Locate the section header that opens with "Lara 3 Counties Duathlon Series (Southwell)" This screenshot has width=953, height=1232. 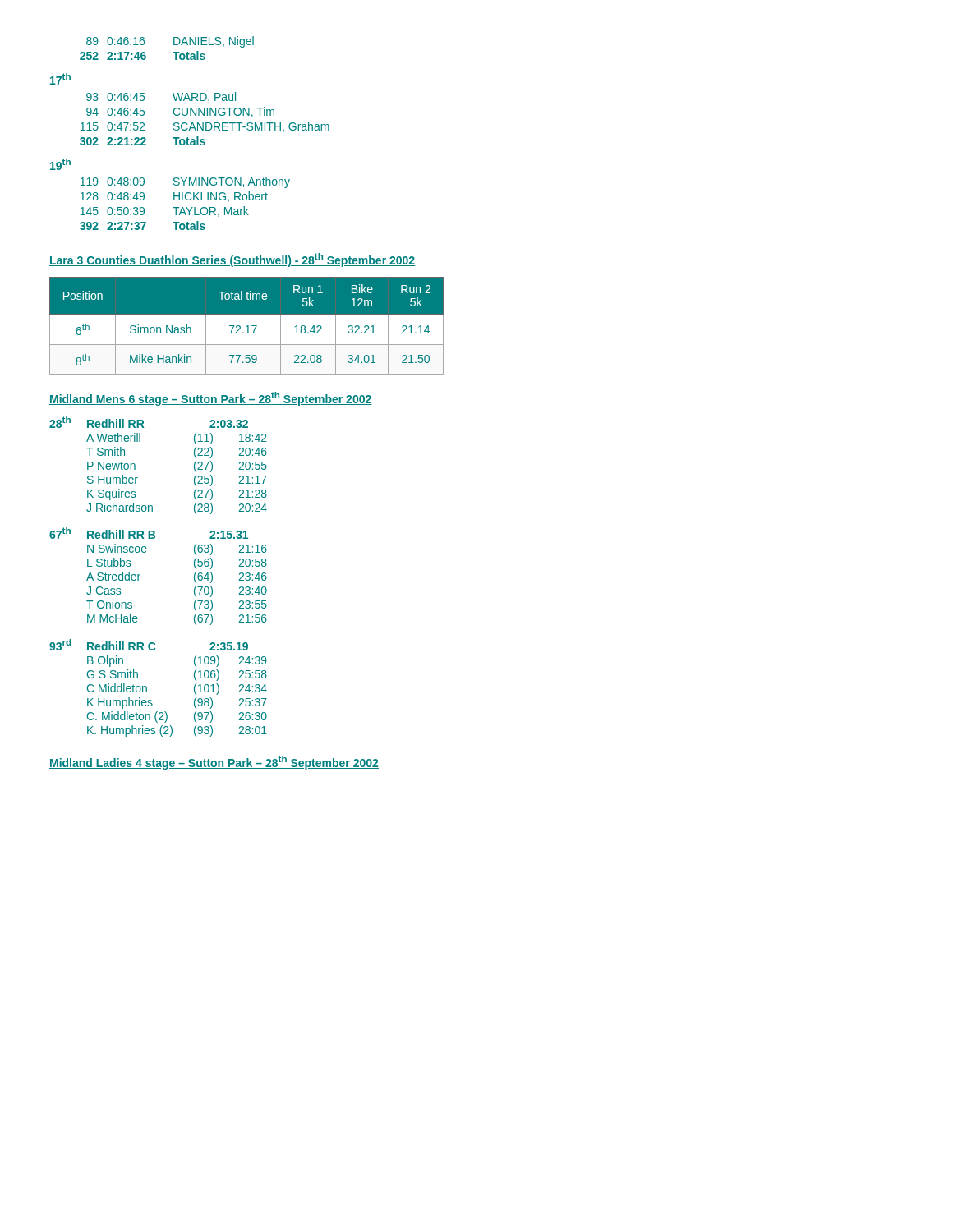tap(232, 259)
